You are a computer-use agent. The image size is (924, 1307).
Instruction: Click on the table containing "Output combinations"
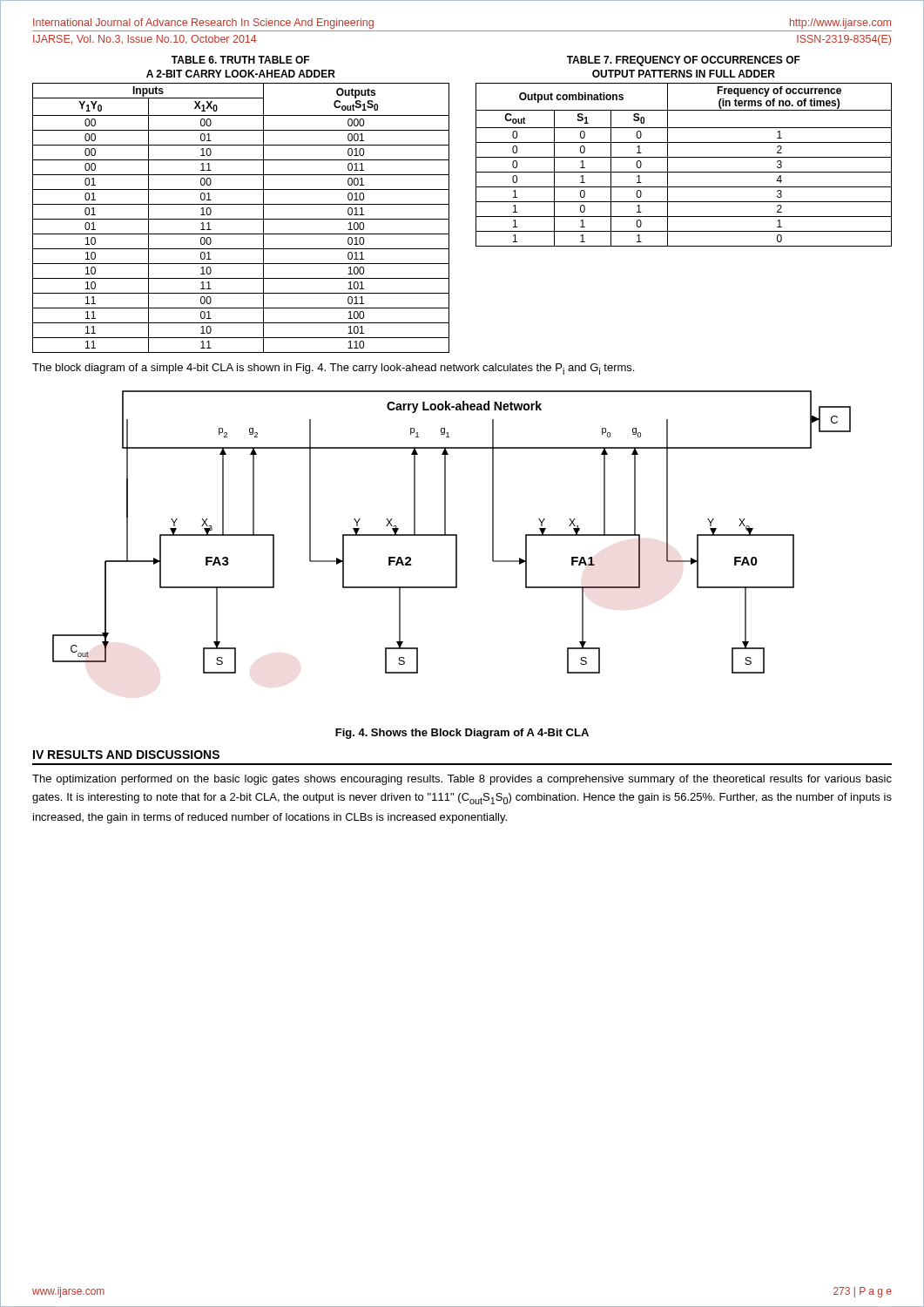click(683, 203)
